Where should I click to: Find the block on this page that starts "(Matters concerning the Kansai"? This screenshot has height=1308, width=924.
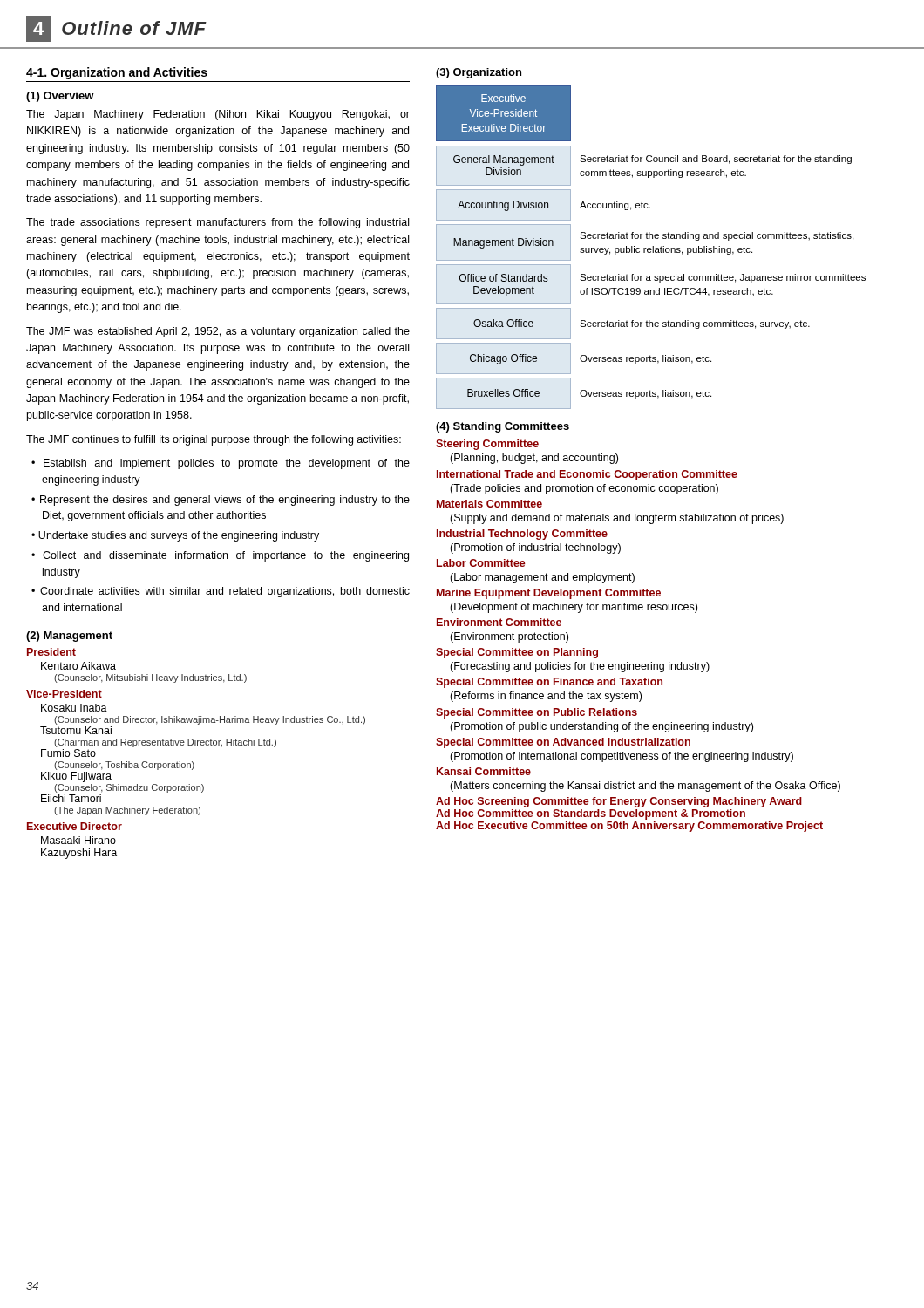point(645,785)
